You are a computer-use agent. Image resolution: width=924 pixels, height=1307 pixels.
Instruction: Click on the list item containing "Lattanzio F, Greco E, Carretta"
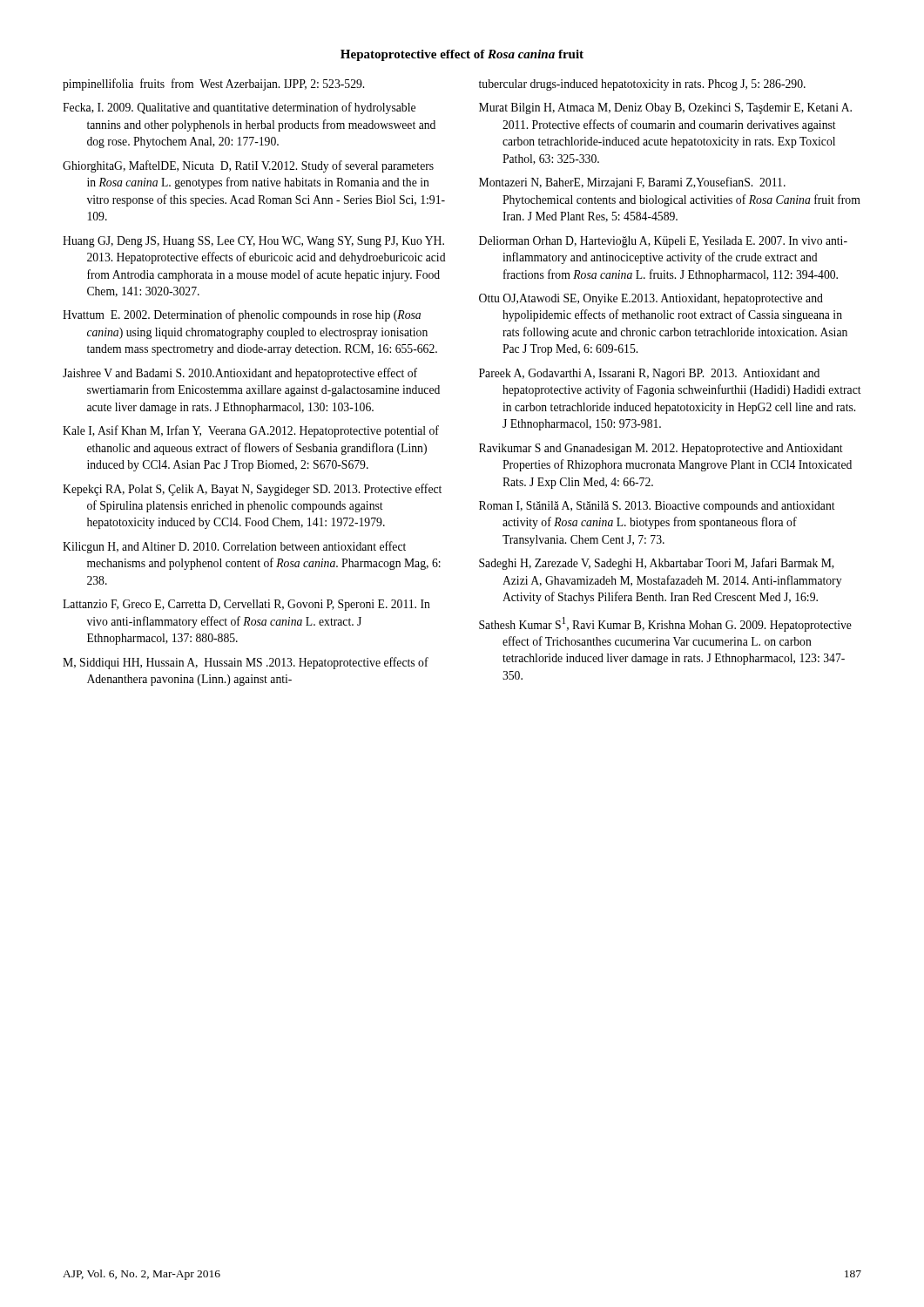point(246,621)
